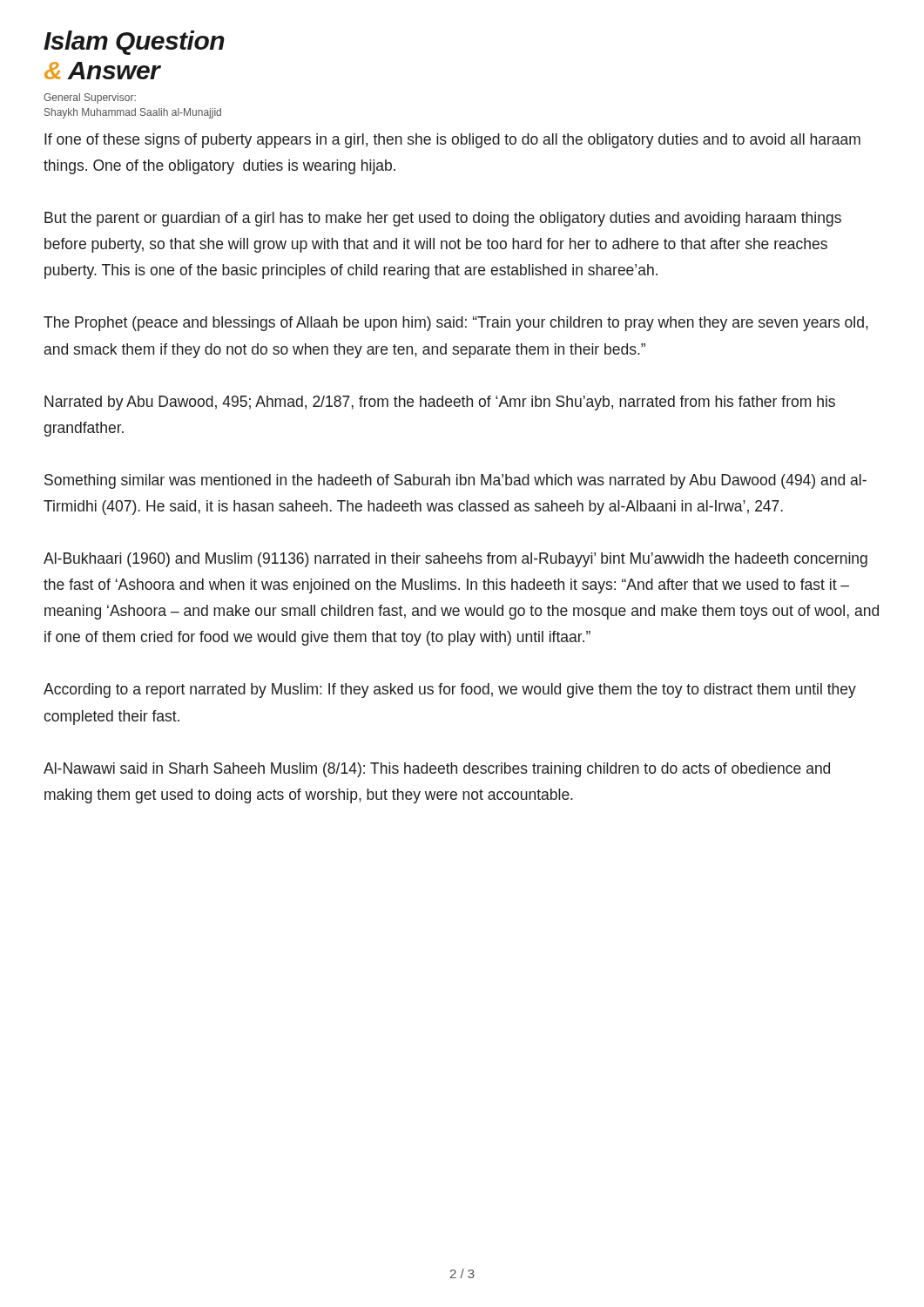Locate the text block that reads "If one of"
Image resolution: width=924 pixels, height=1307 pixels.
(452, 153)
